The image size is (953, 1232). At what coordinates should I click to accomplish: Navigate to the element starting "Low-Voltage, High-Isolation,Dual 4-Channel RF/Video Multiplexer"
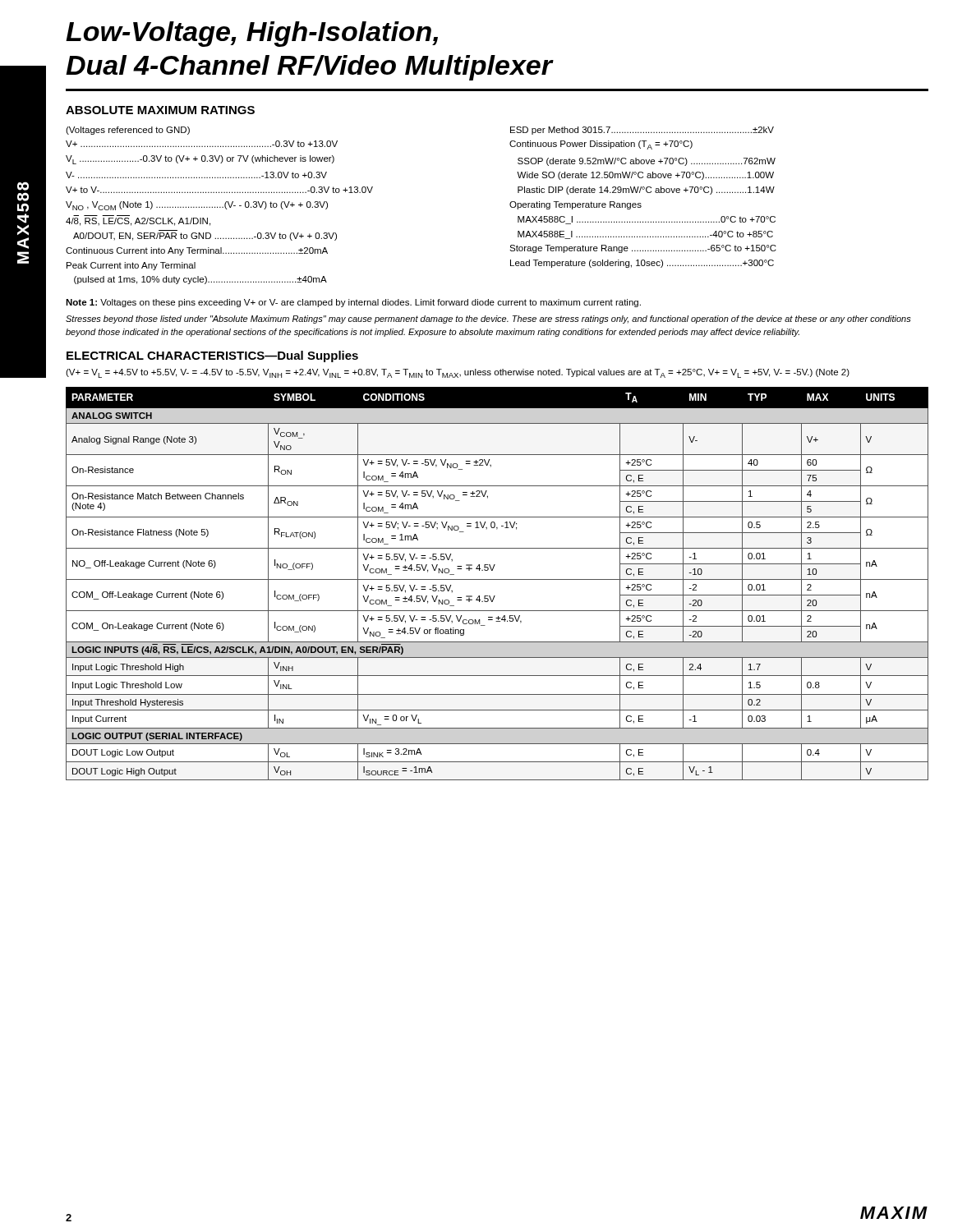(309, 48)
